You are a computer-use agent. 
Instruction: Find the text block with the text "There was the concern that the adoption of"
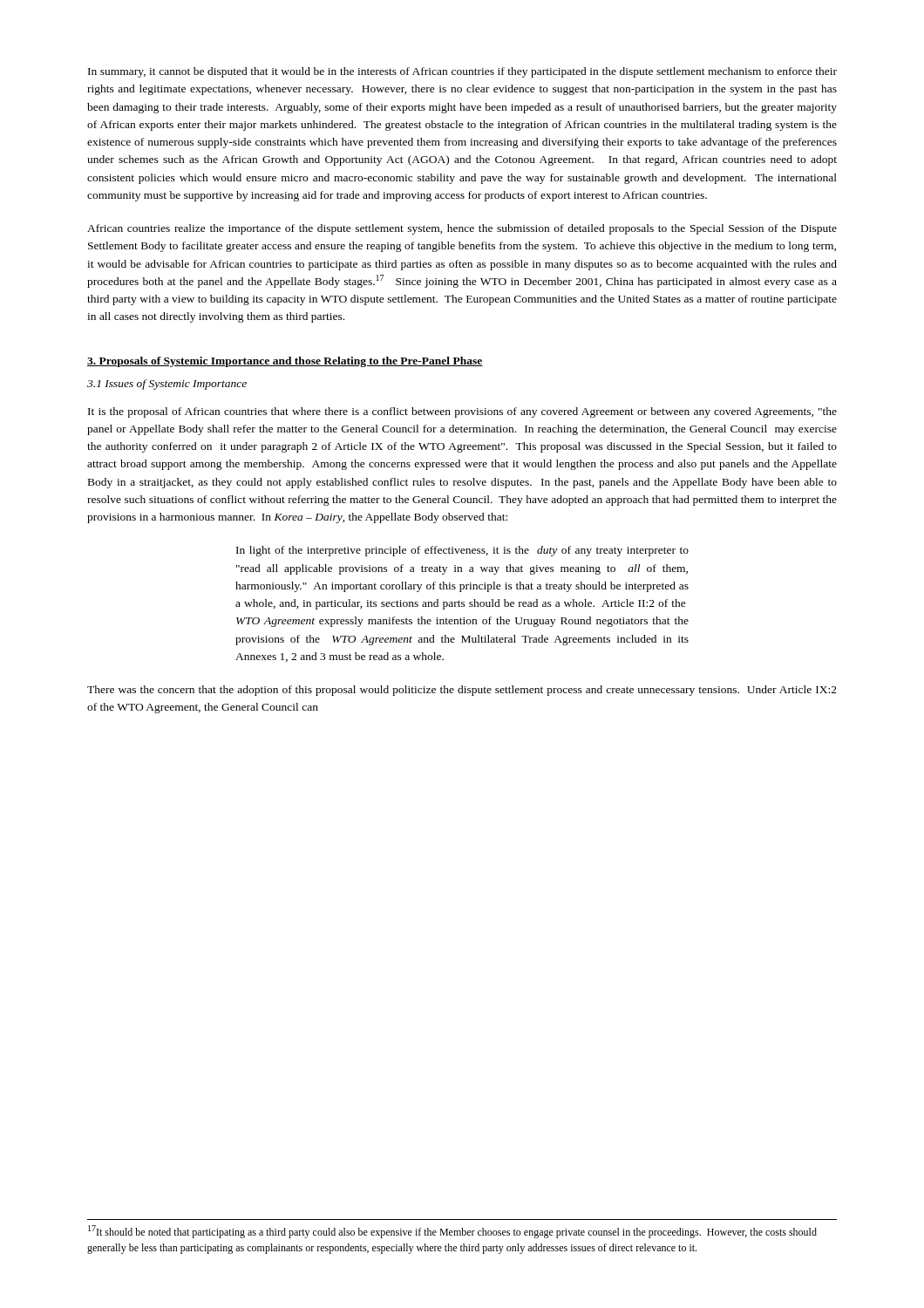tap(462, 698)
